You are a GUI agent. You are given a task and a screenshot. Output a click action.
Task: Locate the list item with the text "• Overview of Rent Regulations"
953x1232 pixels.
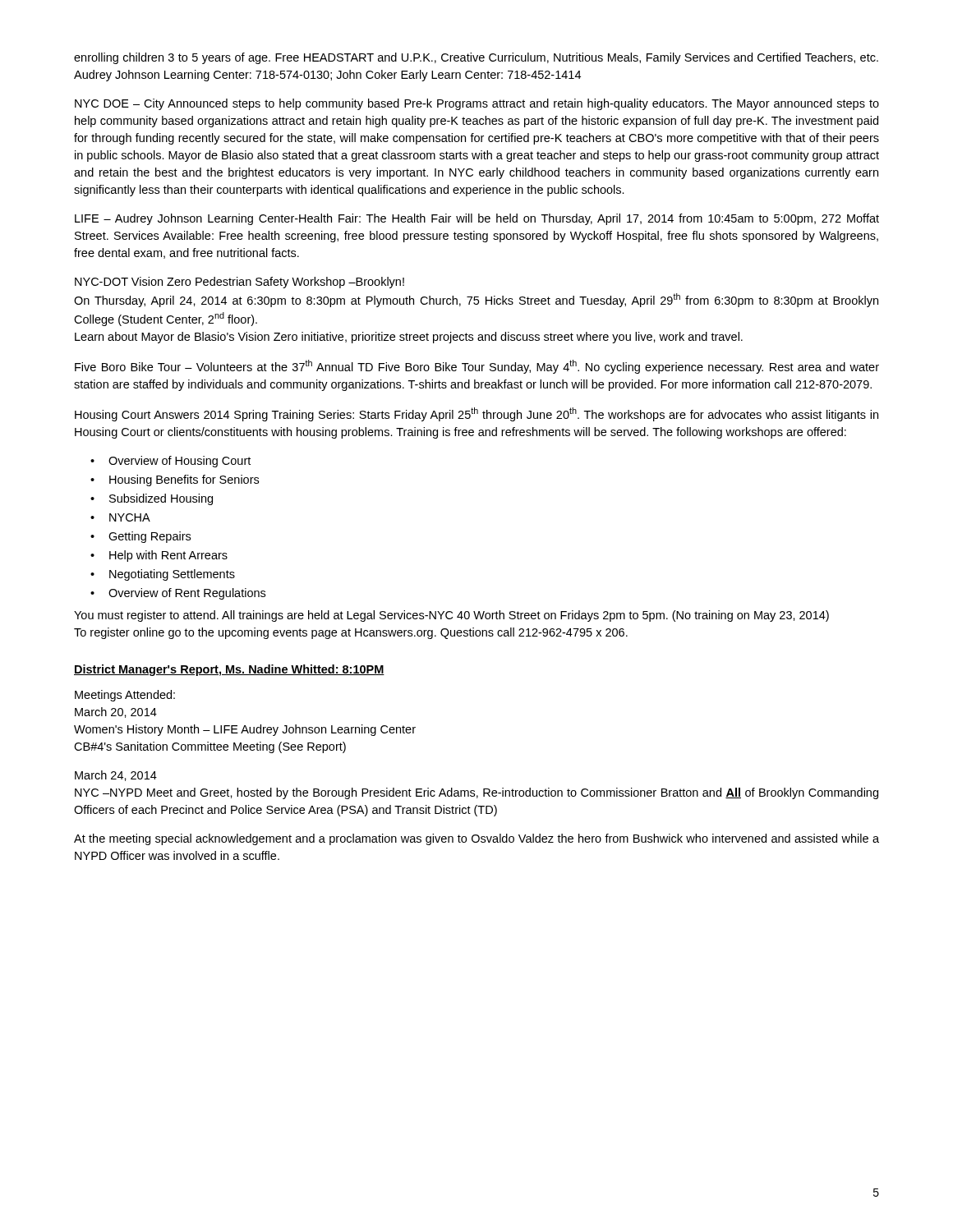[178, 593]
